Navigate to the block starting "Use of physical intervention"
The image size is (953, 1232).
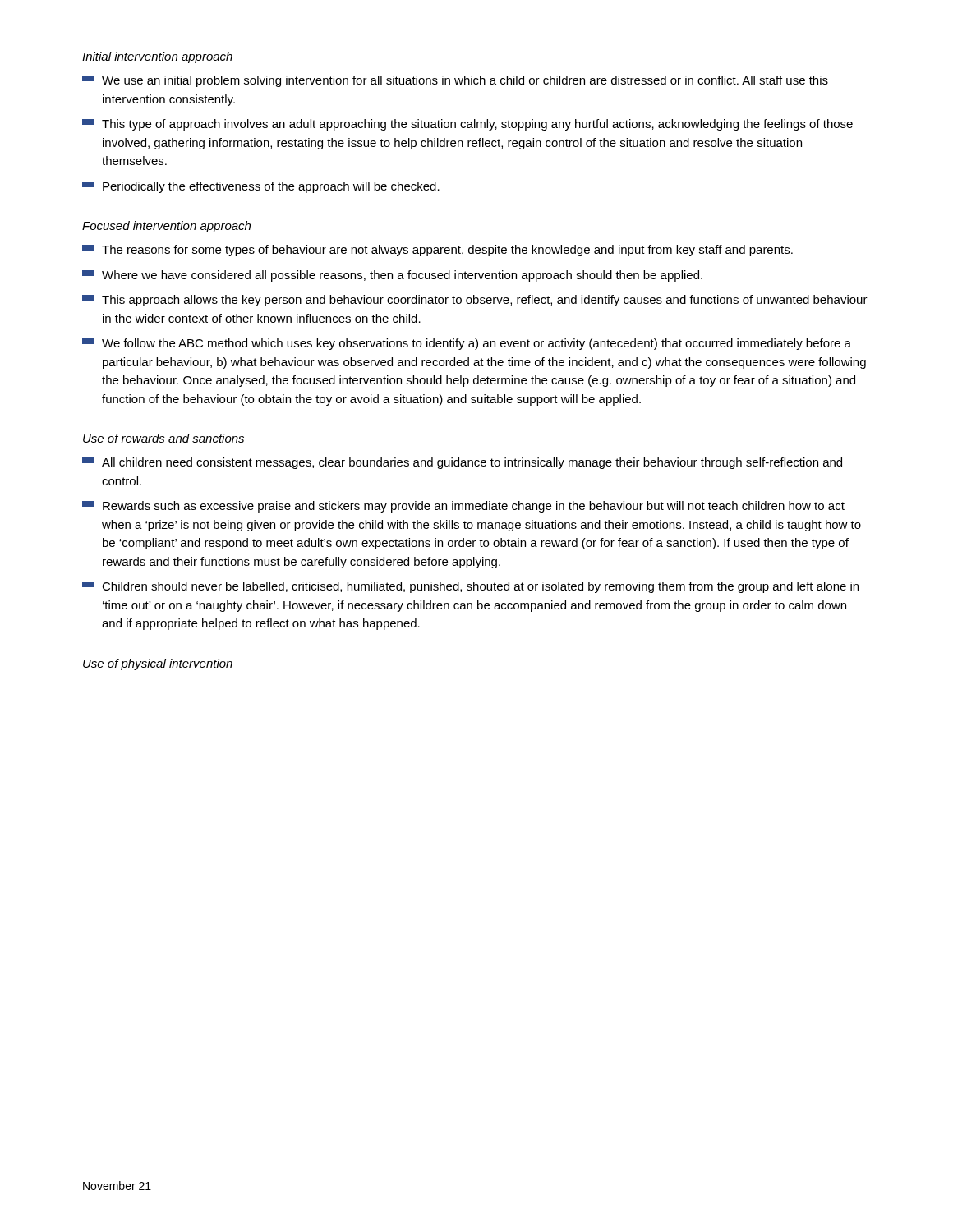coord(157,663)
